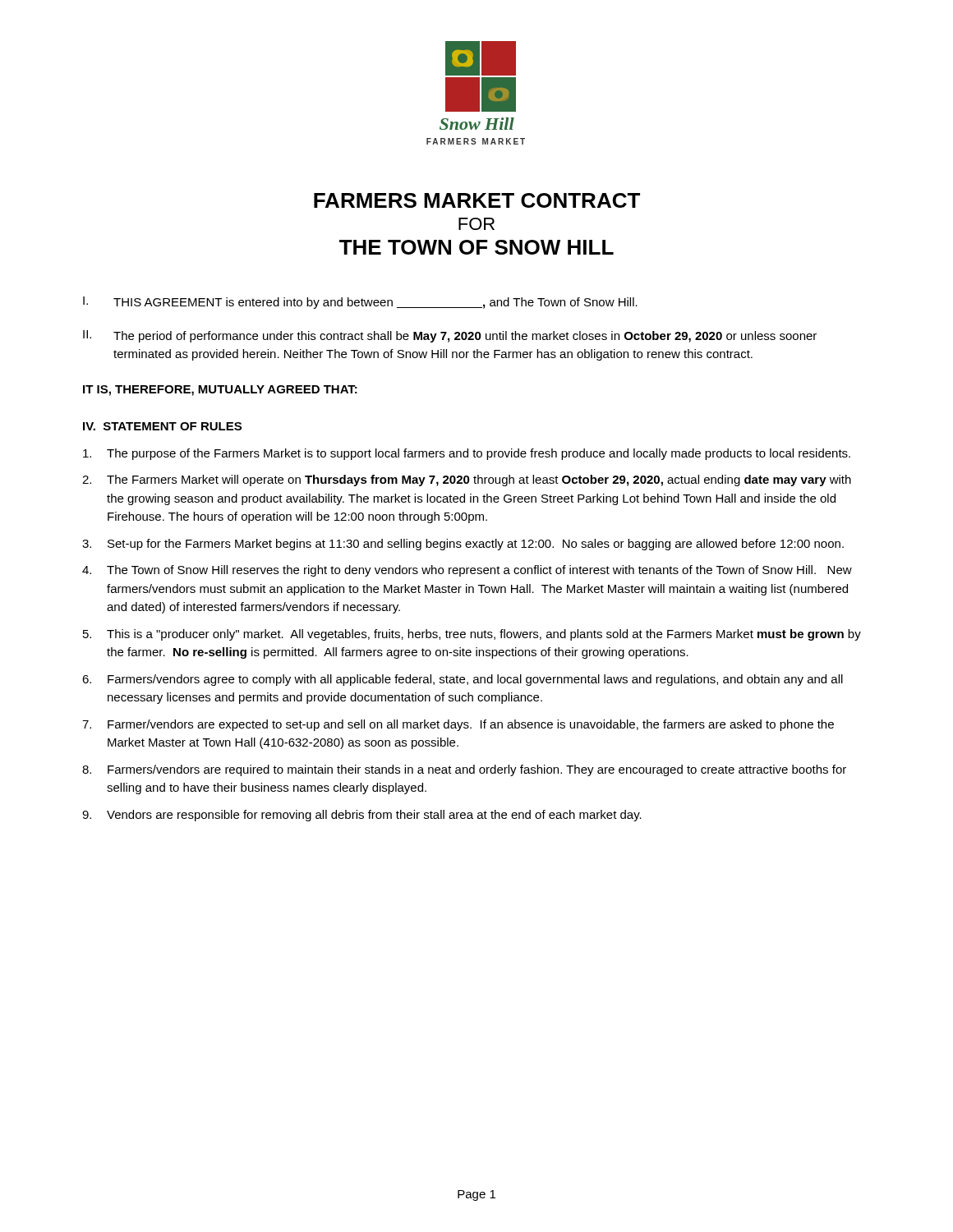Select the list item that reads "The purpose of the Farmers"
953x1232 pixels.
[476, 453]
